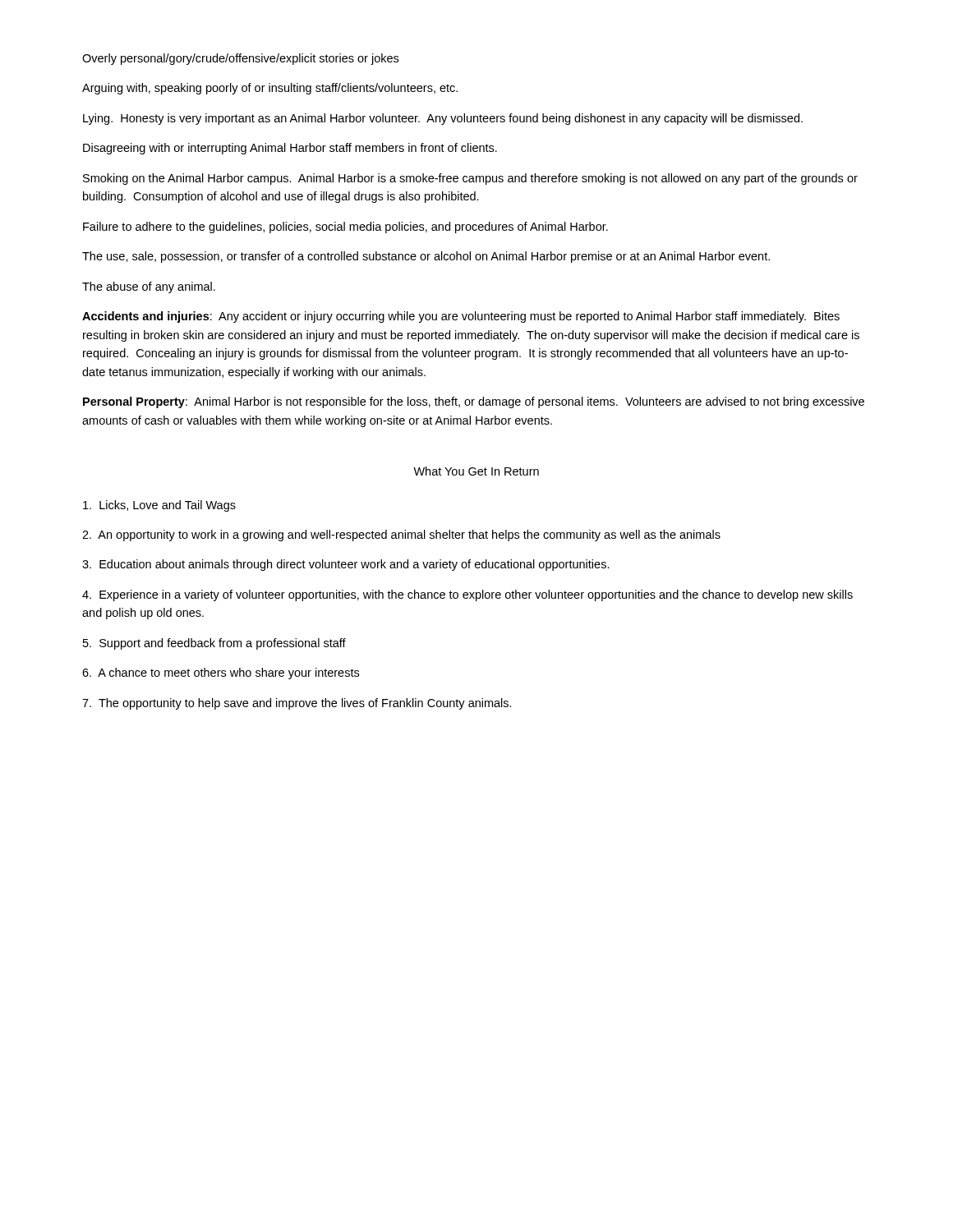The height and width of the screenshot is (1232, 953).
Task: Locate the block of text that opens with "4. Experience in a variety"
Action: point(468,604)
